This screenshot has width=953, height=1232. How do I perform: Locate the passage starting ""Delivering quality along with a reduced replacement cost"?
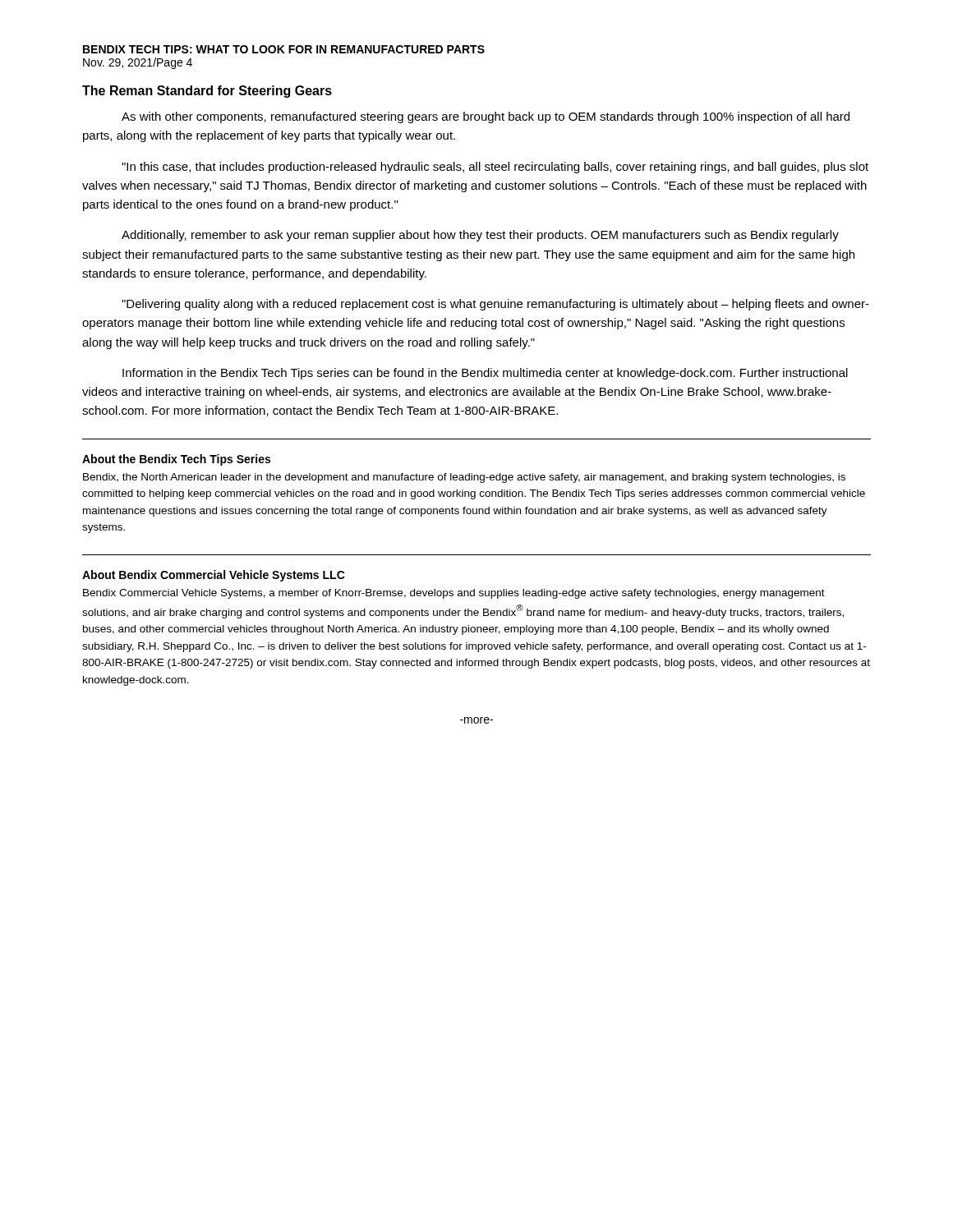click(x=476, y=323)
